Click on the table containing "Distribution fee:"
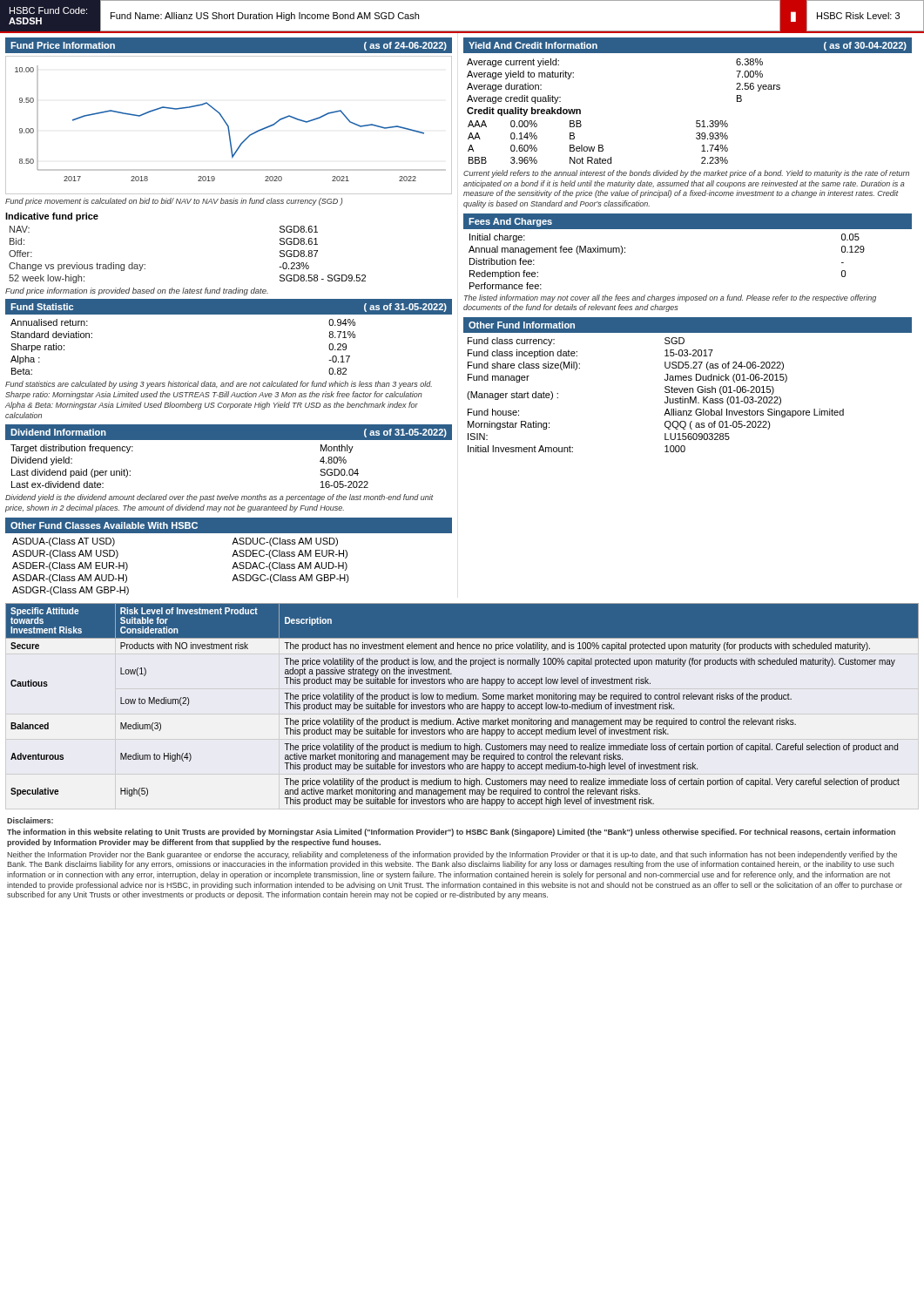This screenshot has width=924, height=1307. [x=688, y=261]
